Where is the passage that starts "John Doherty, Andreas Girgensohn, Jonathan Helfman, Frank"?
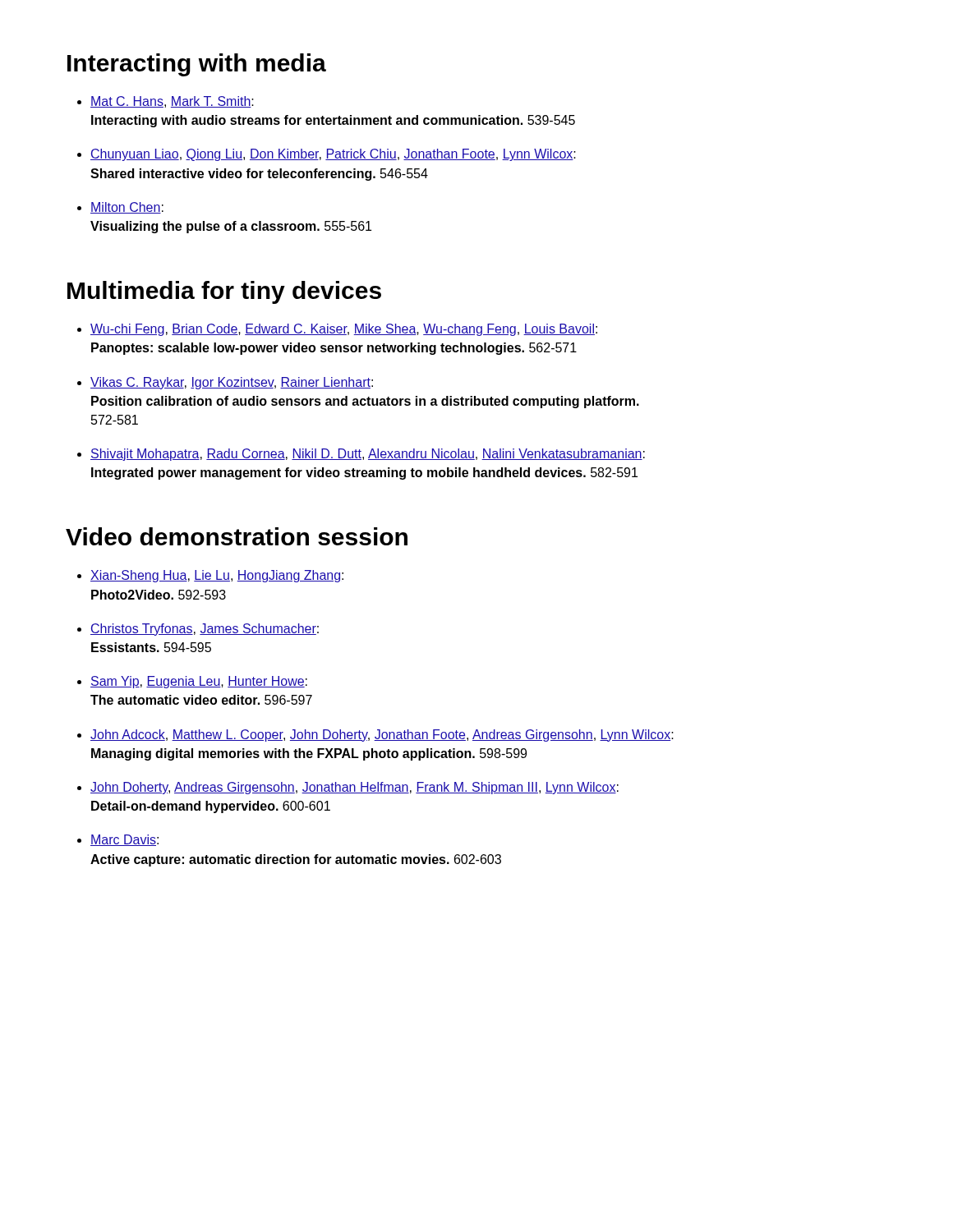The height and width of the screenshot is (1232, 953). (355, 797)
